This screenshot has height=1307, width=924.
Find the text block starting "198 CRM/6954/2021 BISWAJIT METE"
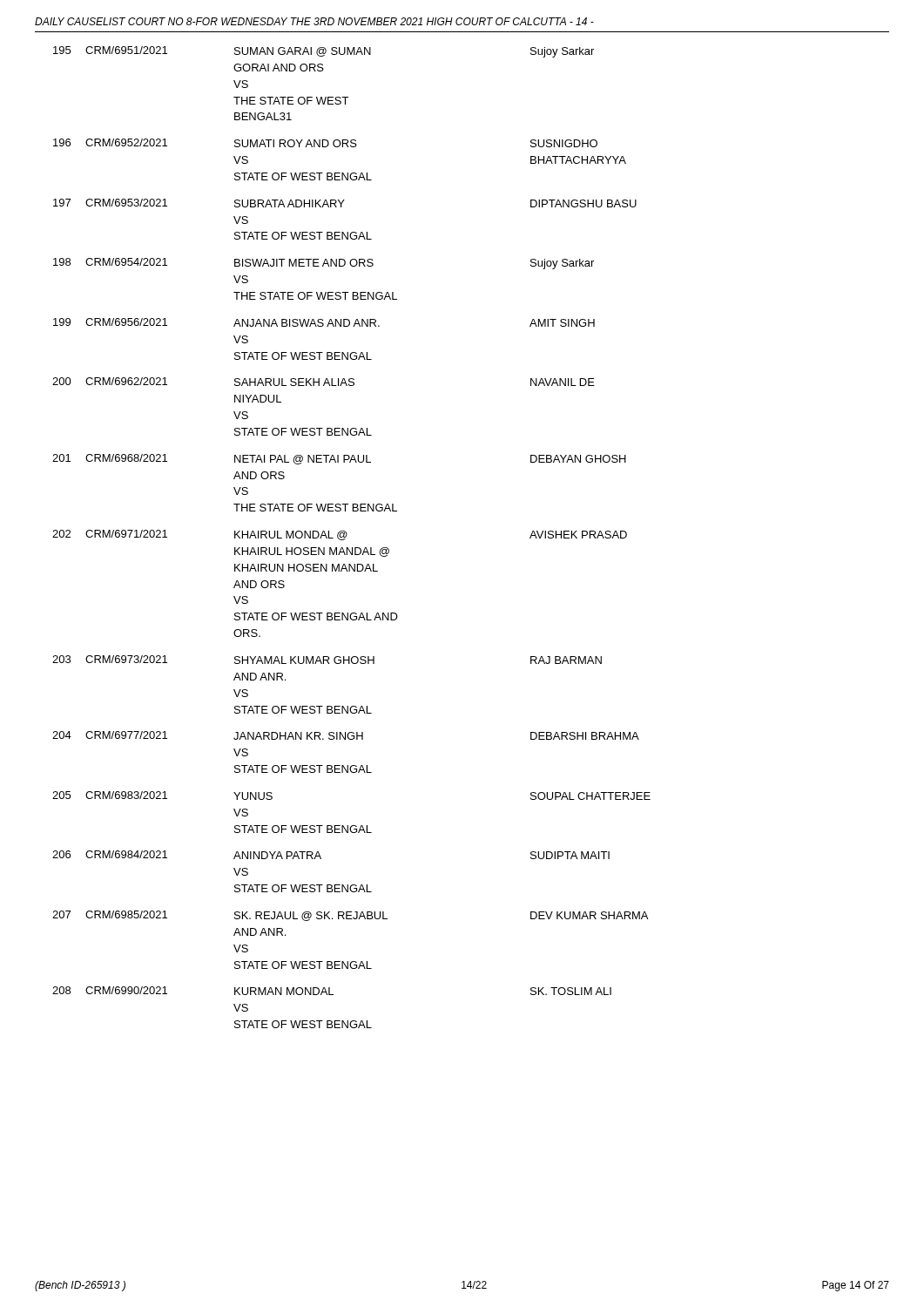coord(324,264)
